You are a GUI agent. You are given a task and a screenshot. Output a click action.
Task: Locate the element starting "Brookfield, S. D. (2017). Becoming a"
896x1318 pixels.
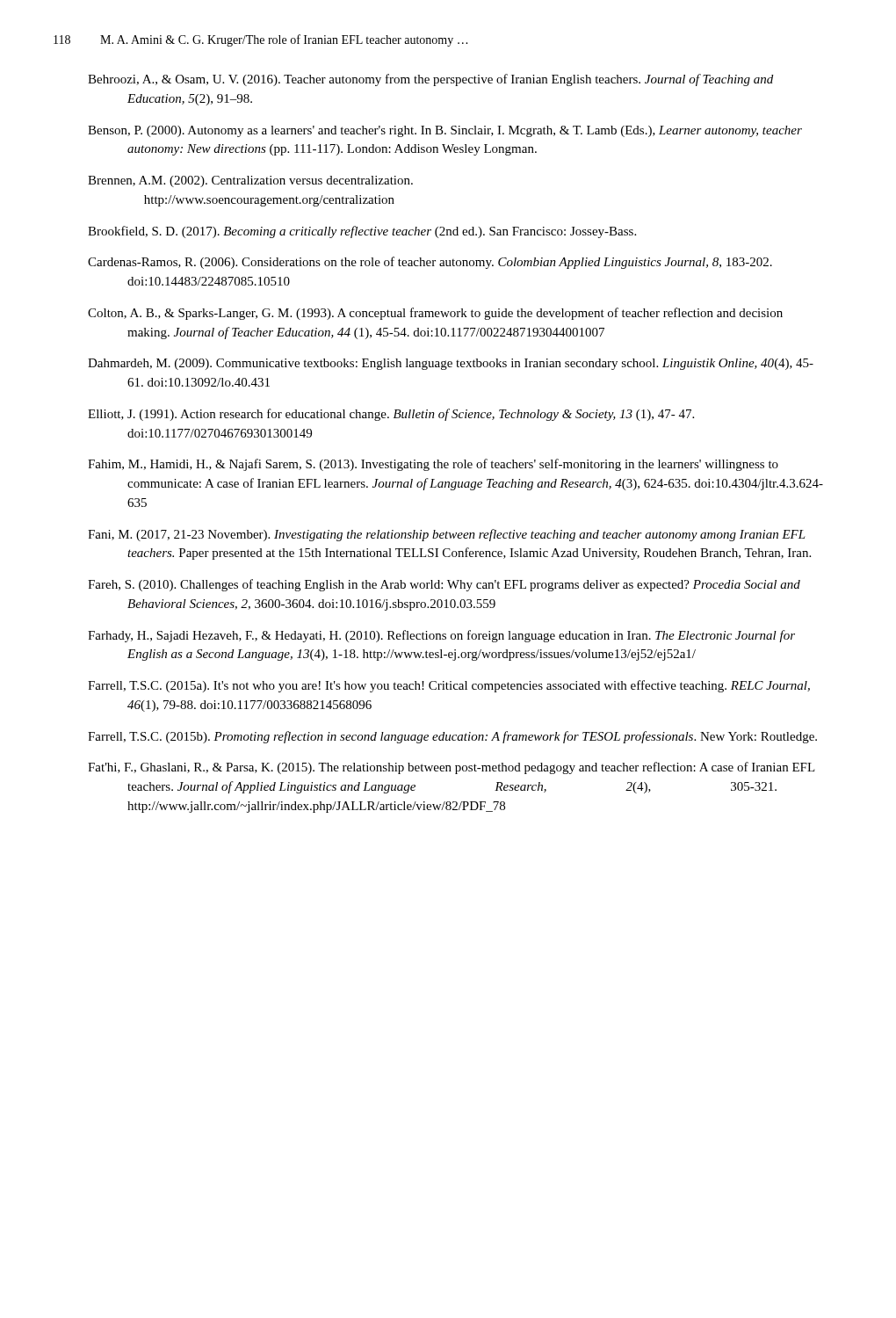(362, 231)
